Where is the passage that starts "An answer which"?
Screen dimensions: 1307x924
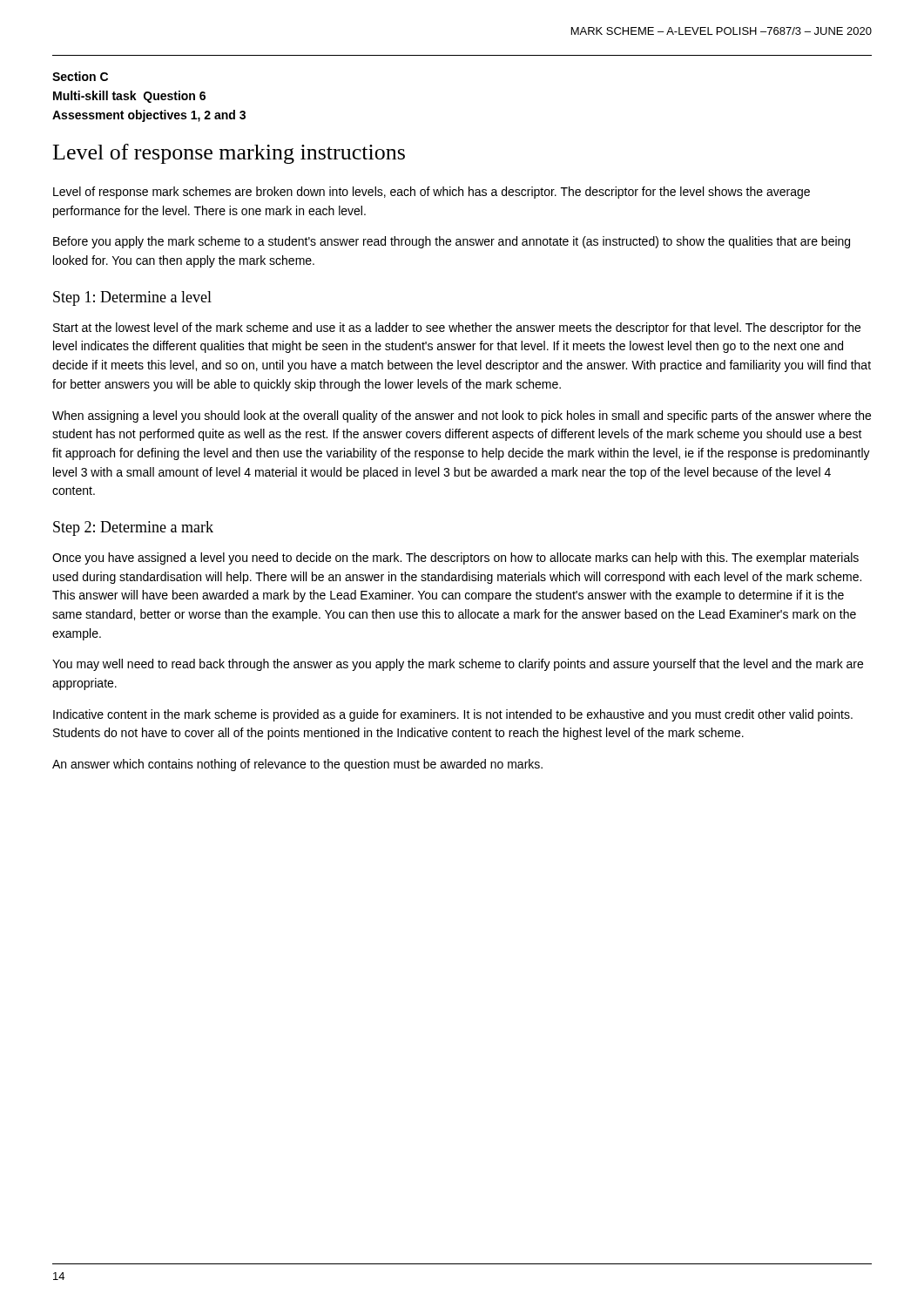(298, 764)
